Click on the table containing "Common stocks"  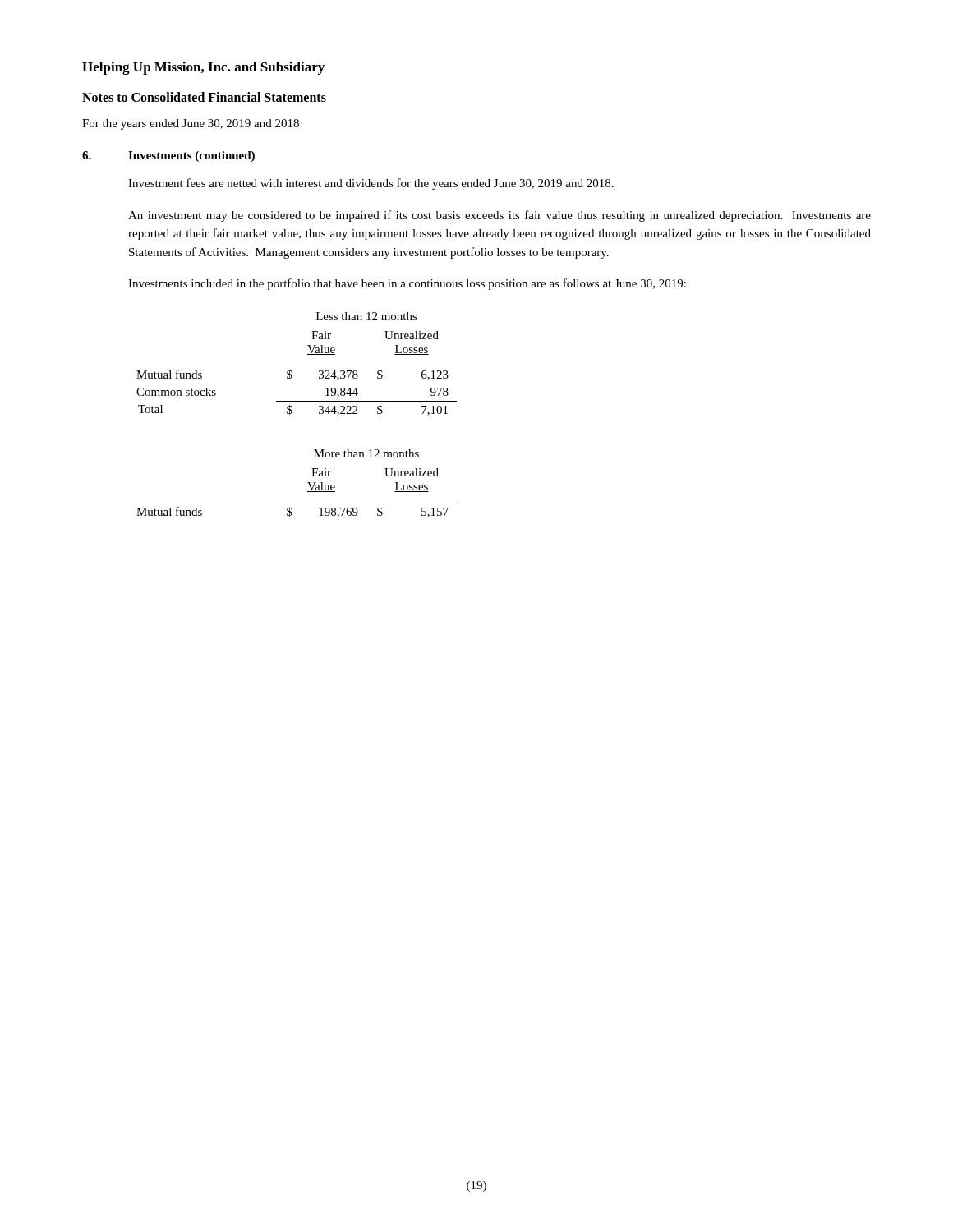[500, 363]
